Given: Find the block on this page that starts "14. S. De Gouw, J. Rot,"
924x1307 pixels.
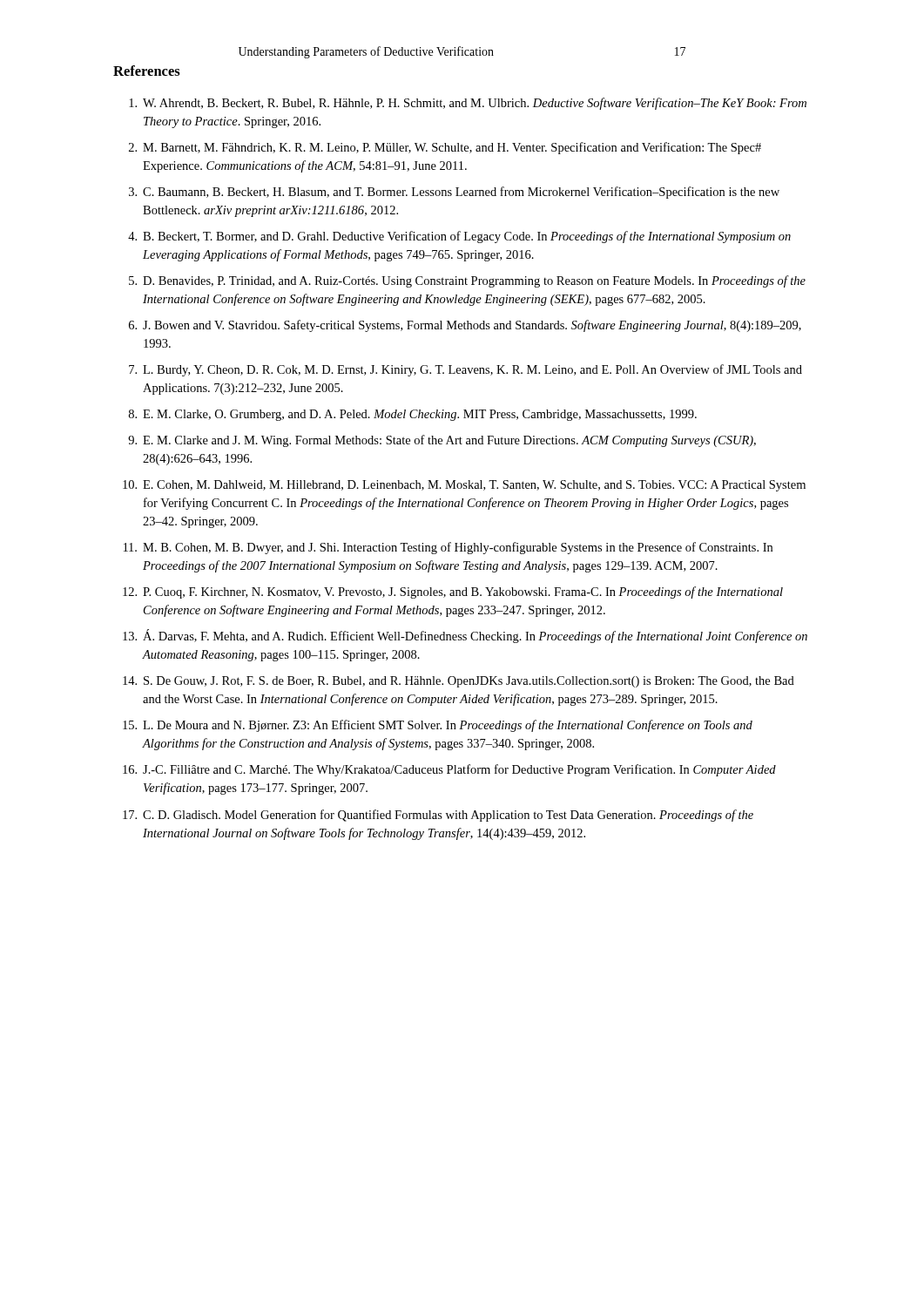Looking at the screenshot, I should pyautogui.click(x=462, y=690).
